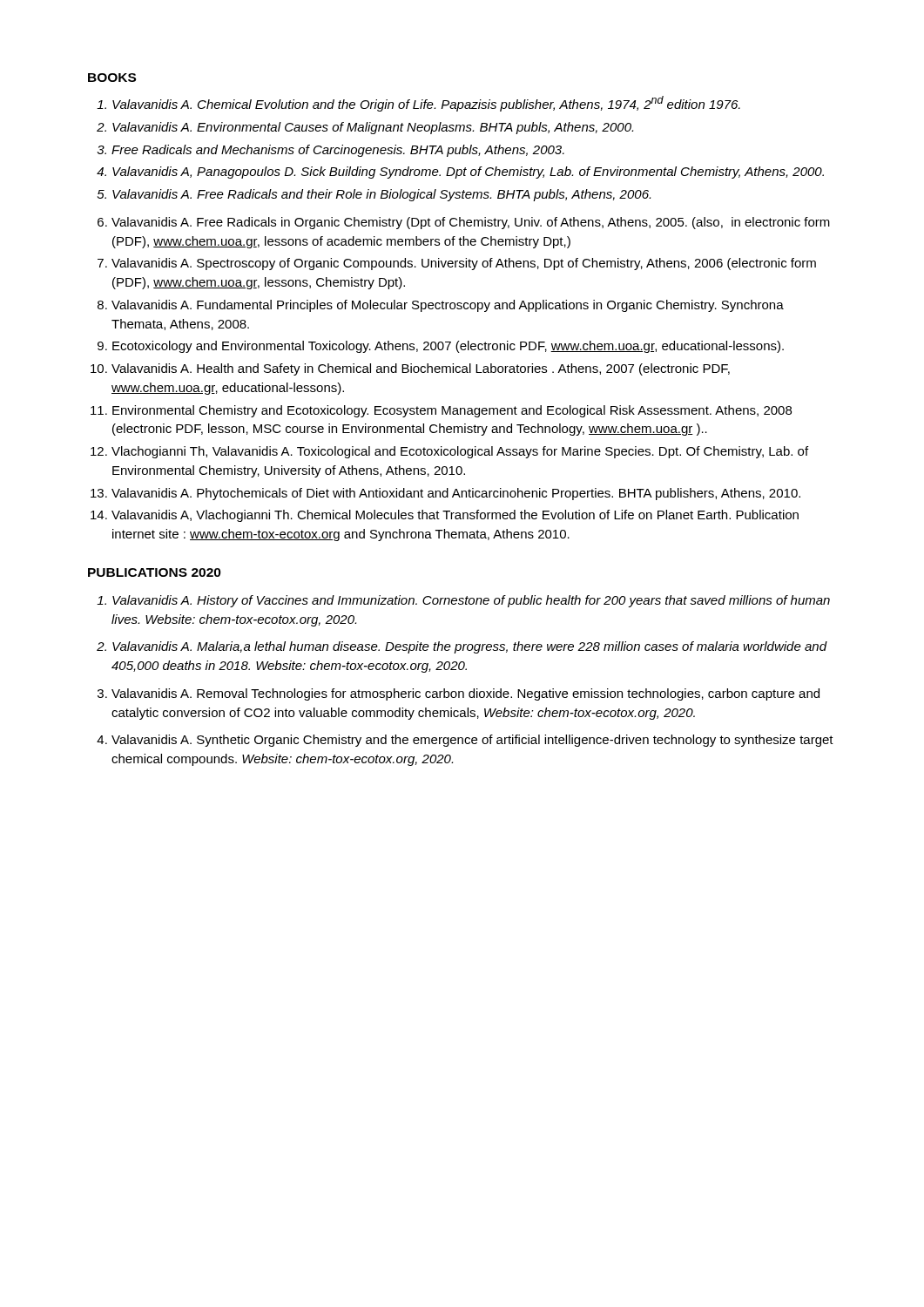Select the block starting "Valavanidis A. Malaria,a lethal"

tap(469, 656)
